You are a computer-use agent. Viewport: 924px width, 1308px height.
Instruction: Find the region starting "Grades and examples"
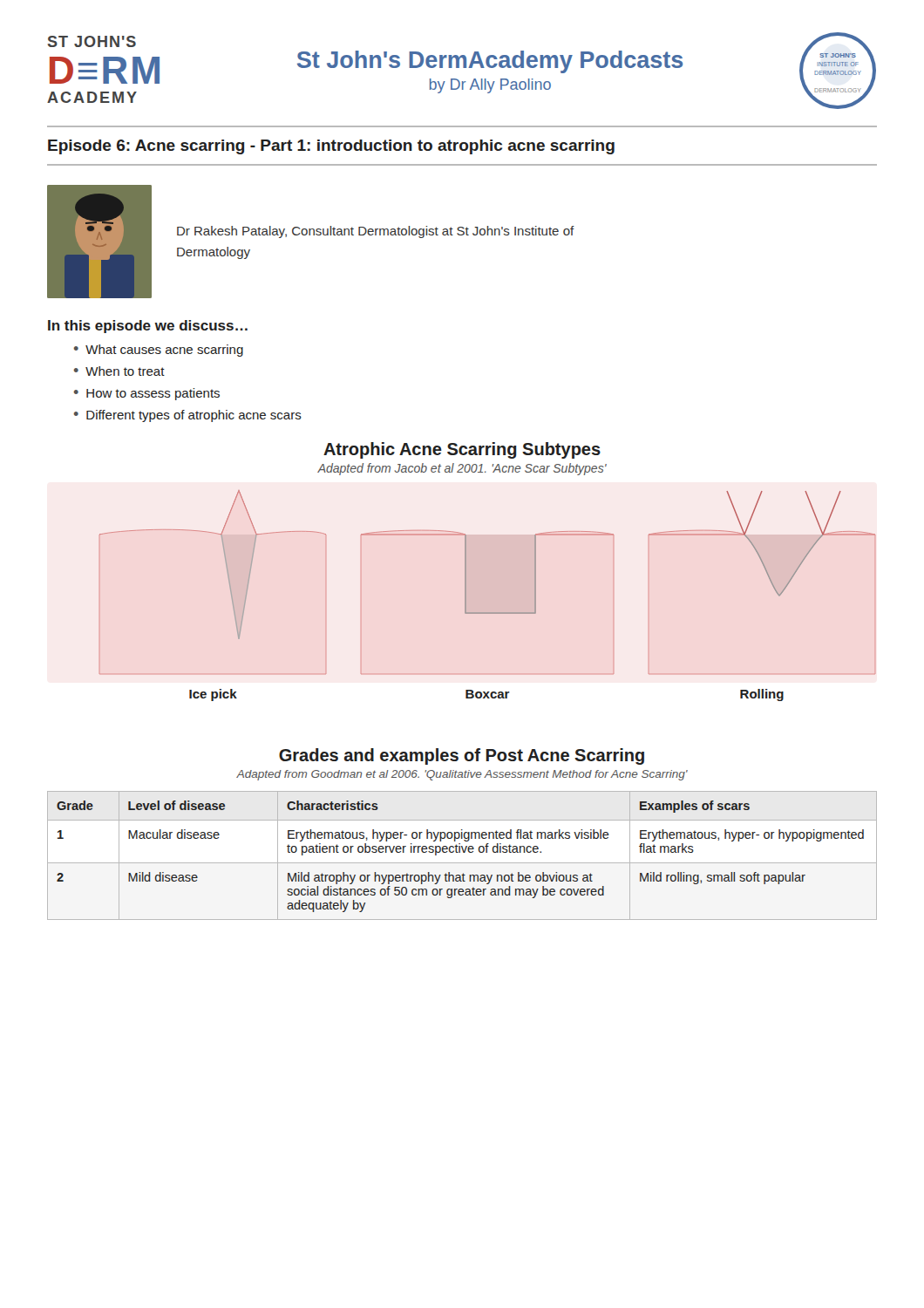pos(462,755)
